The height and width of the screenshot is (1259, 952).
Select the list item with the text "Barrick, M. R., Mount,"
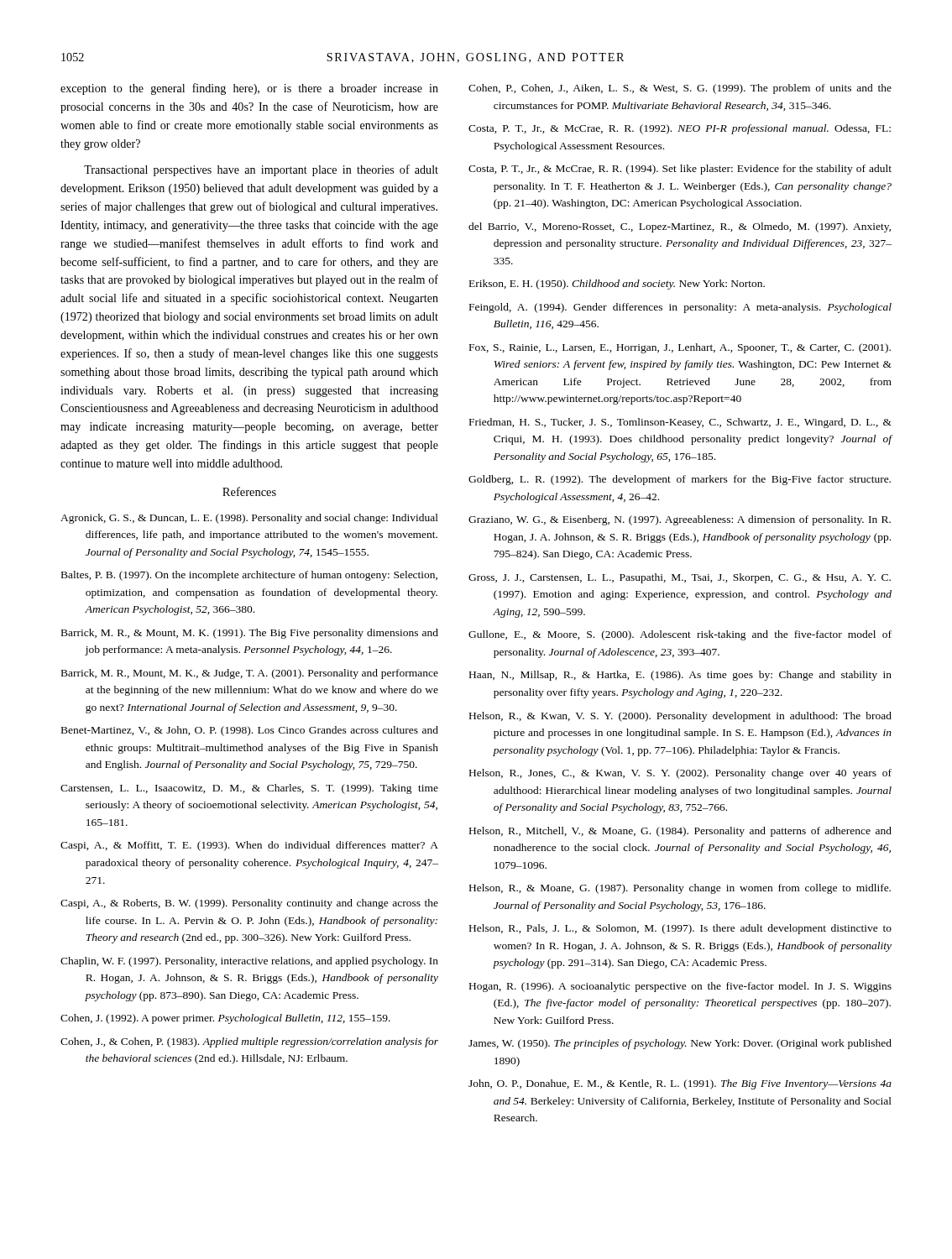coord(249,690)
